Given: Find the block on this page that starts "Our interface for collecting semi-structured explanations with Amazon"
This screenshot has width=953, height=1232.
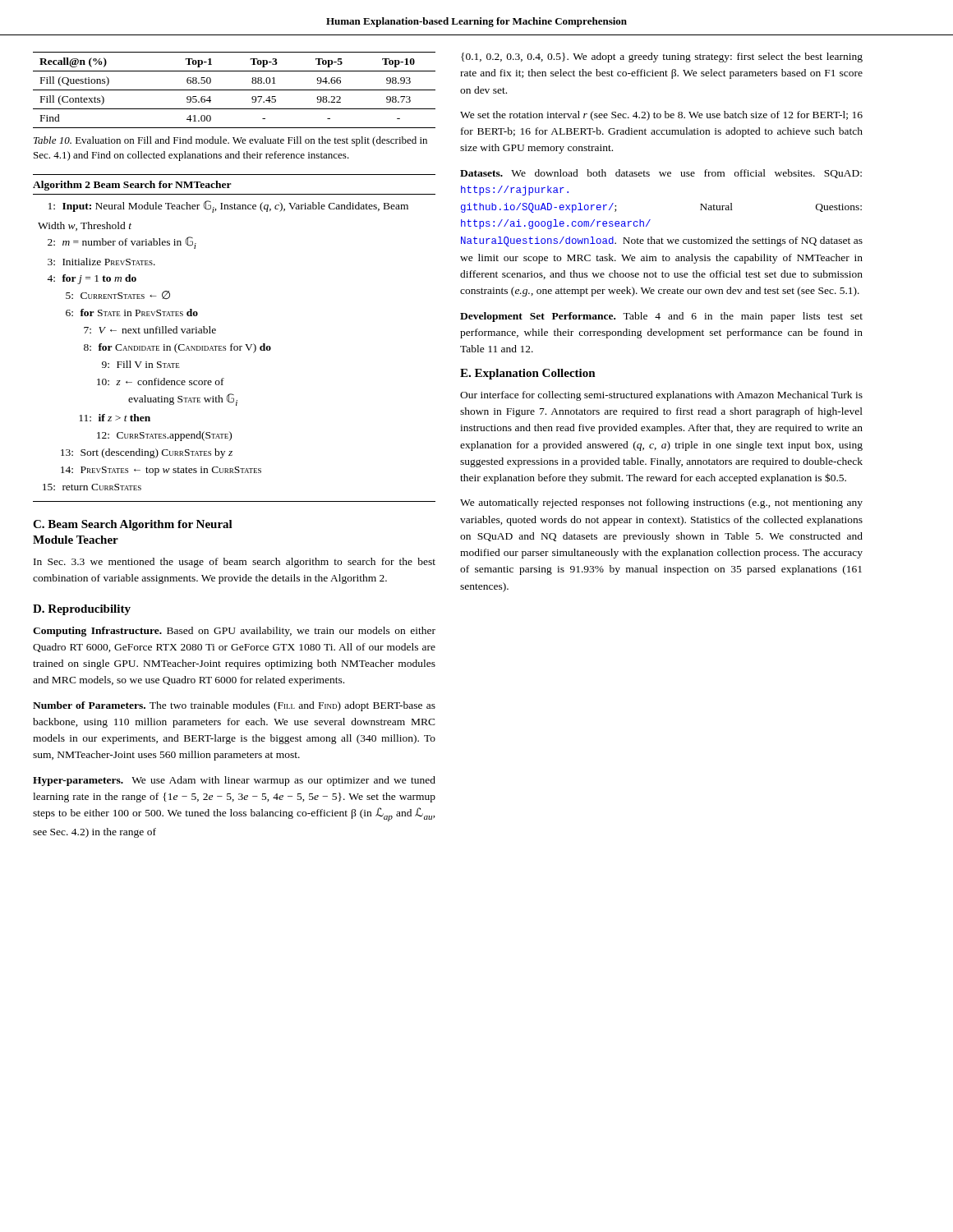Looking at the screenshot, I should tap(661, 436).
